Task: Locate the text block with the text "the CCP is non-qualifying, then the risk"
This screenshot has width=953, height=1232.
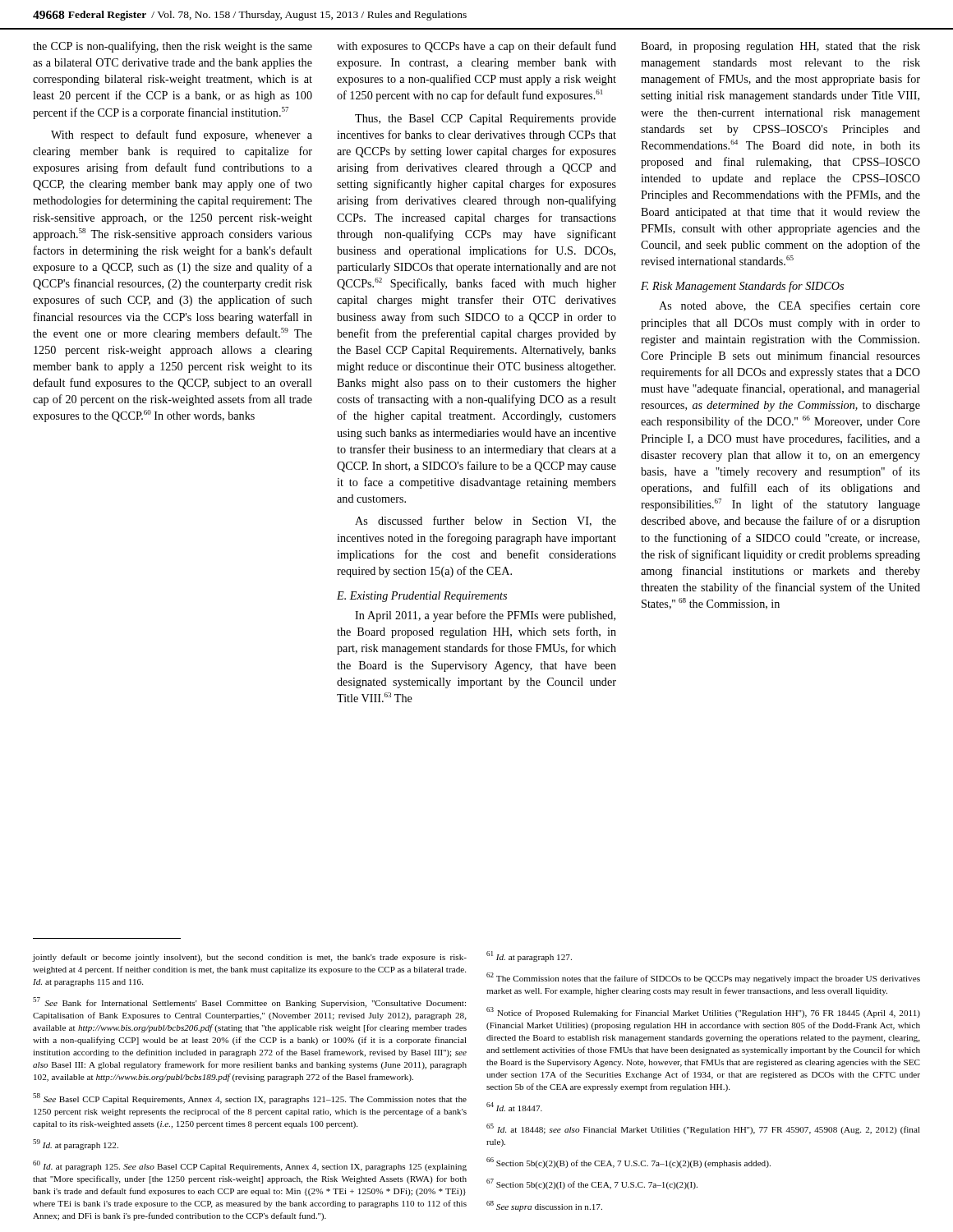Action: (173, 231)
